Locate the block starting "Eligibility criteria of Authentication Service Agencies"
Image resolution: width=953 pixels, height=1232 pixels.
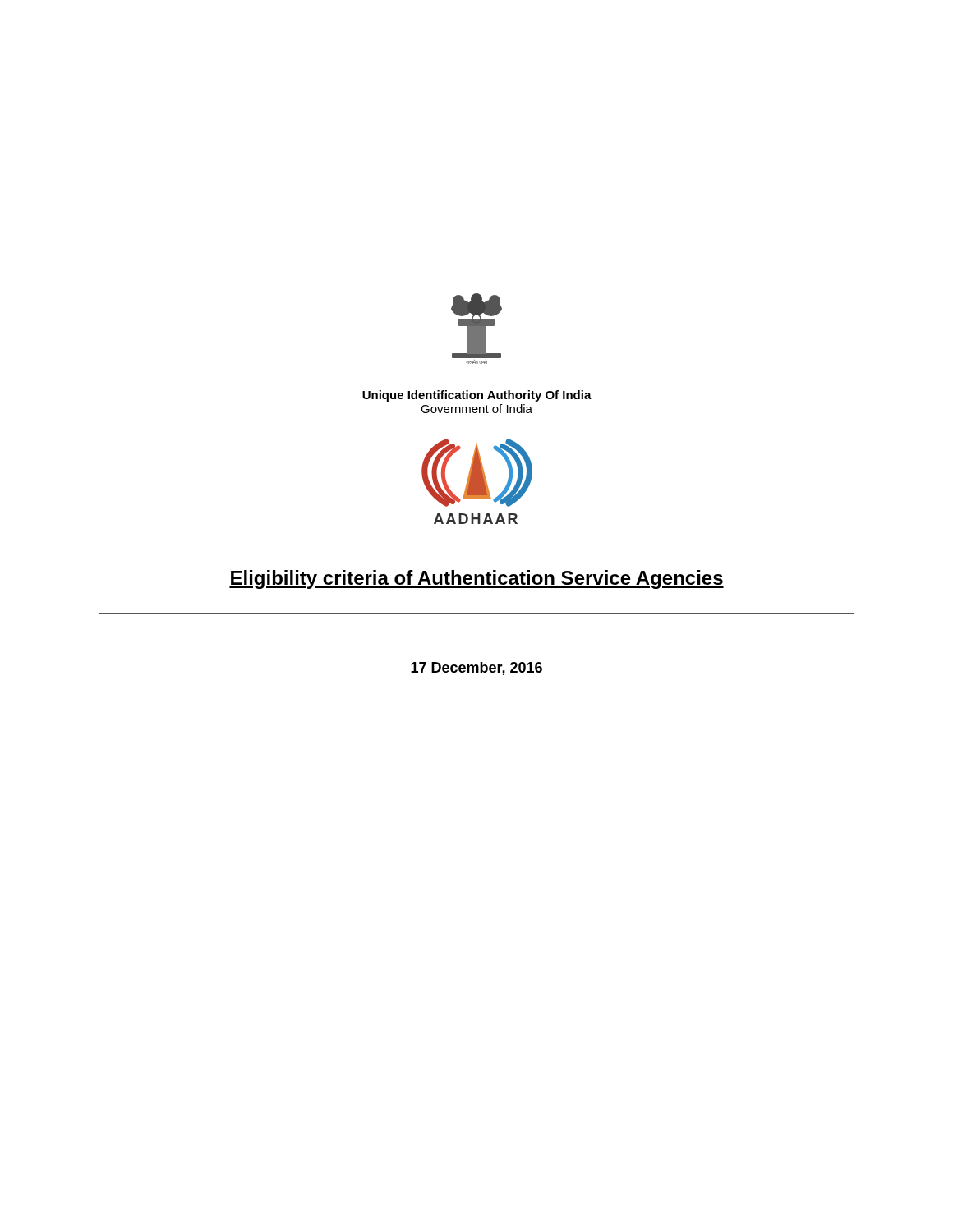[x=476, y=578]
